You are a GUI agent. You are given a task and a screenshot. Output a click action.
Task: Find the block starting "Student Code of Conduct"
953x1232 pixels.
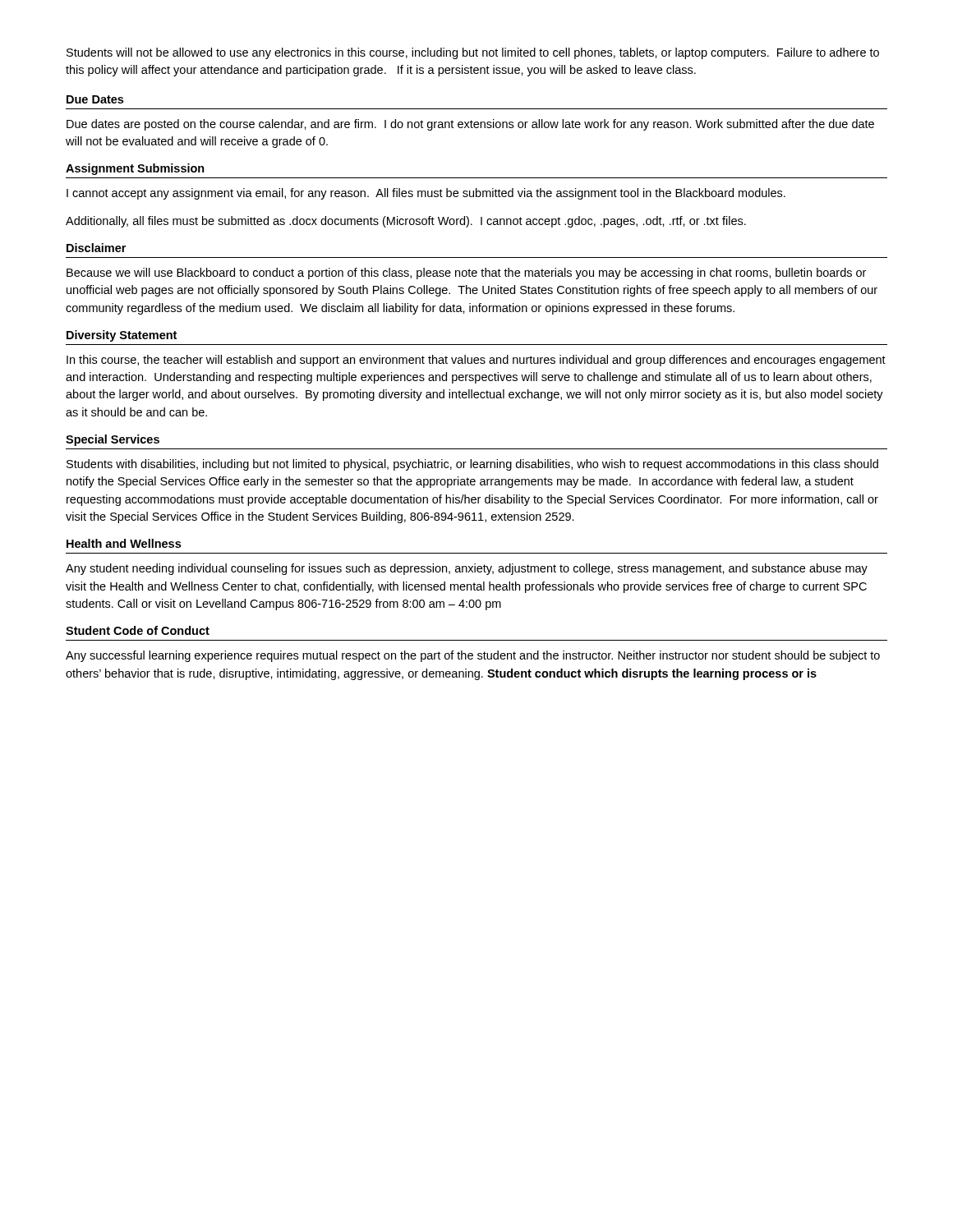(138, 631)
